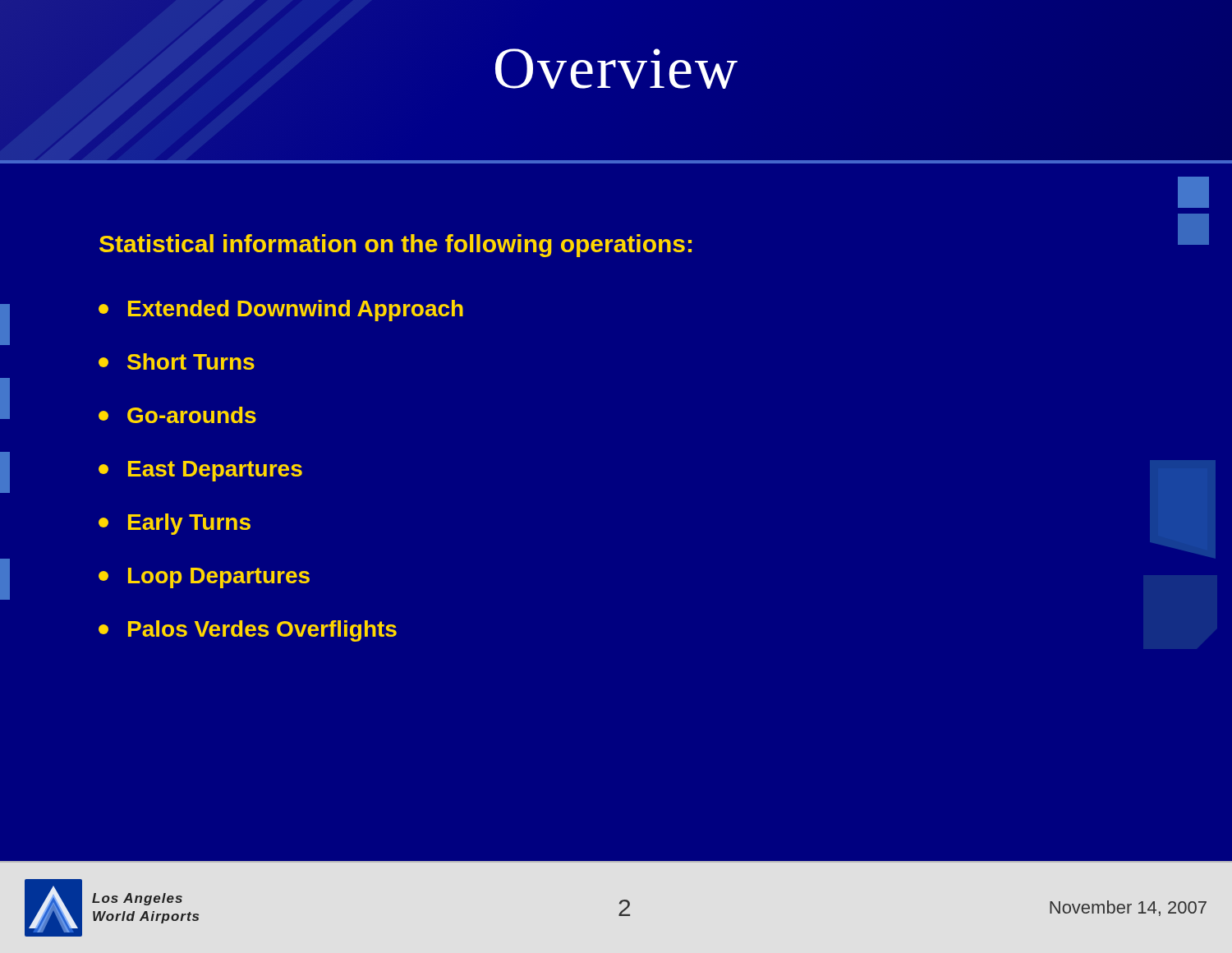Select the title
The height and width of the screenshot is (953, 1232).
click(x=616, y=68)
